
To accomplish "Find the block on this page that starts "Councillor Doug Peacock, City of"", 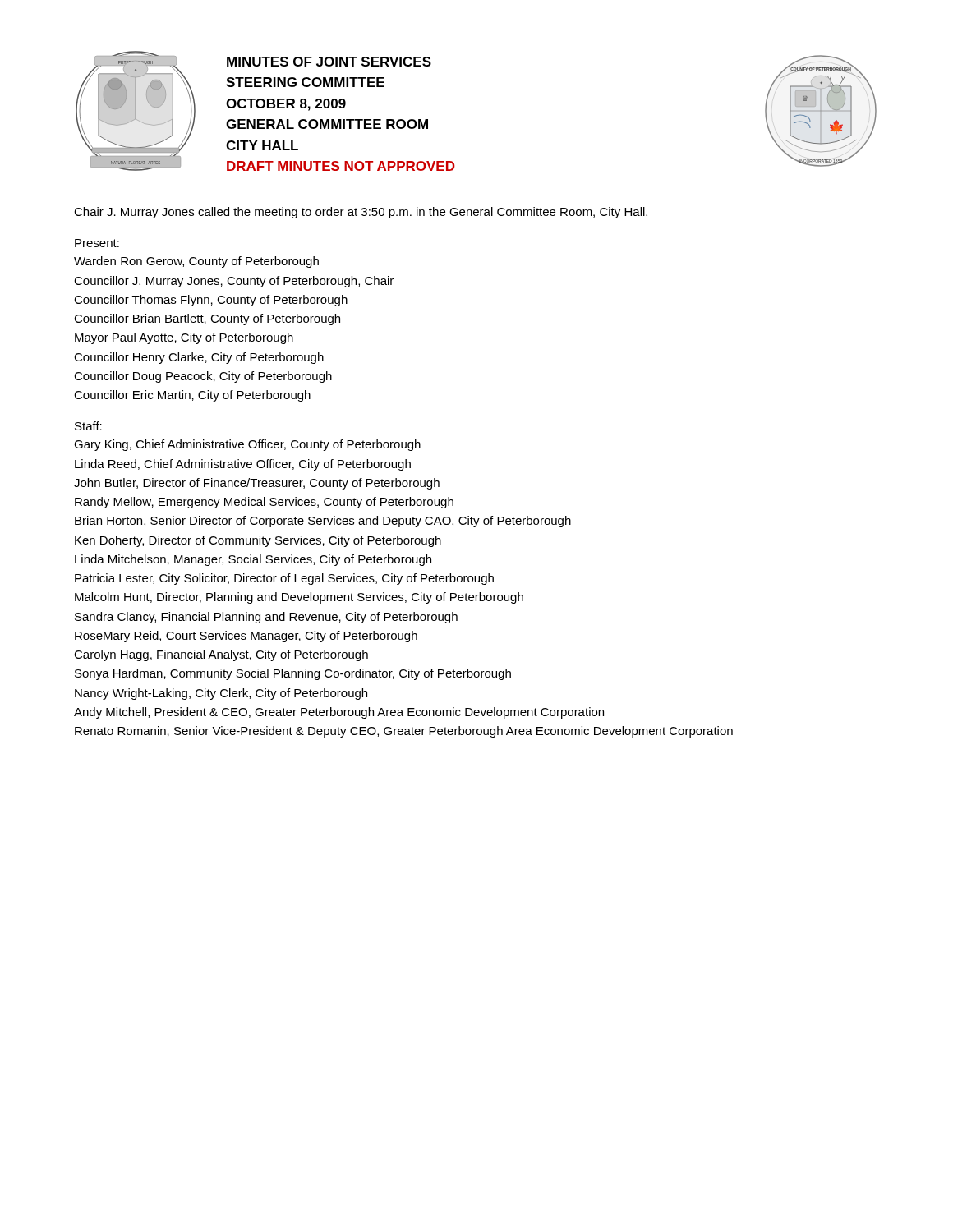I will click(x=203, y=376).
